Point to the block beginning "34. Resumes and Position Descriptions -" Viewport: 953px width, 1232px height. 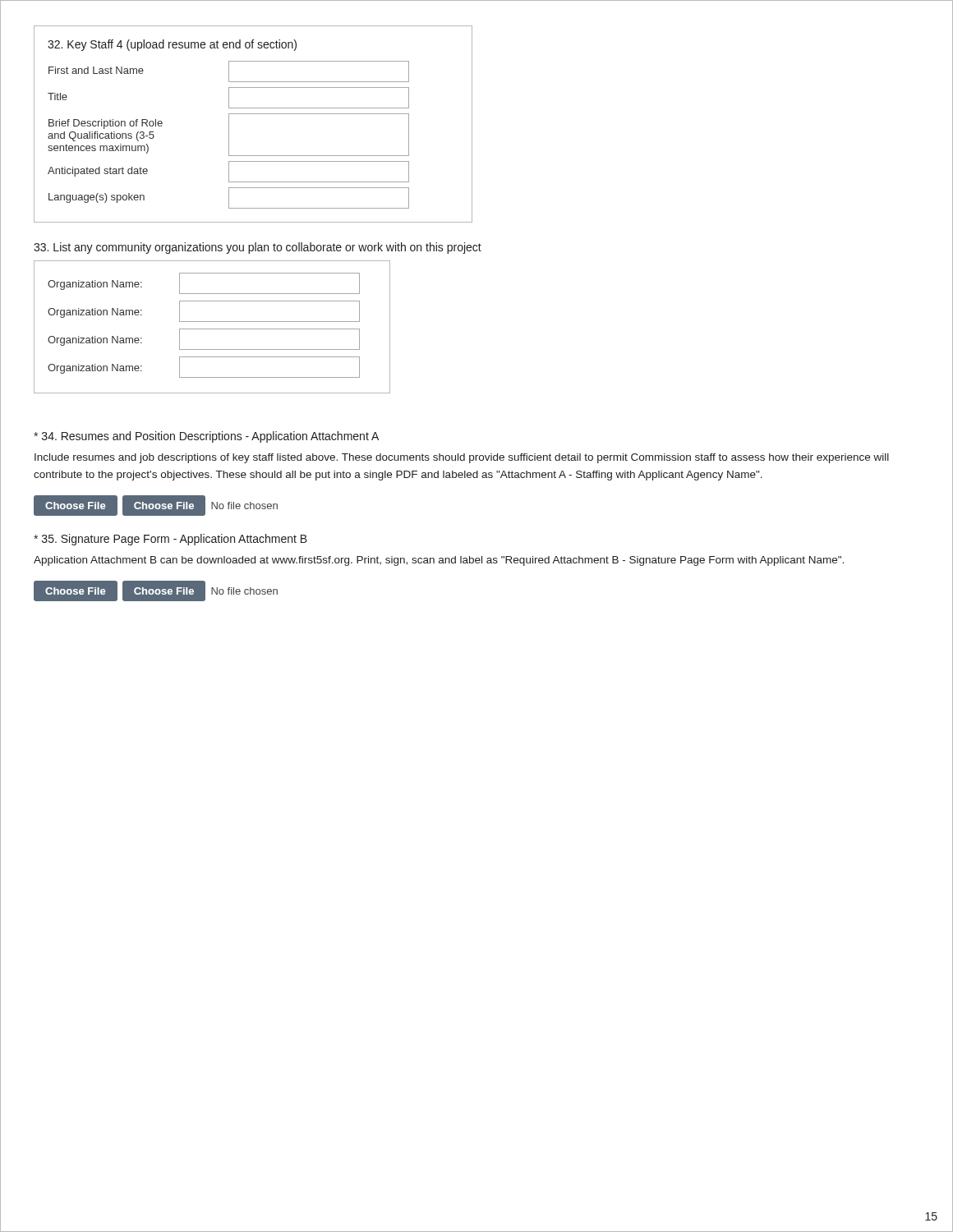tap(206, 436)
